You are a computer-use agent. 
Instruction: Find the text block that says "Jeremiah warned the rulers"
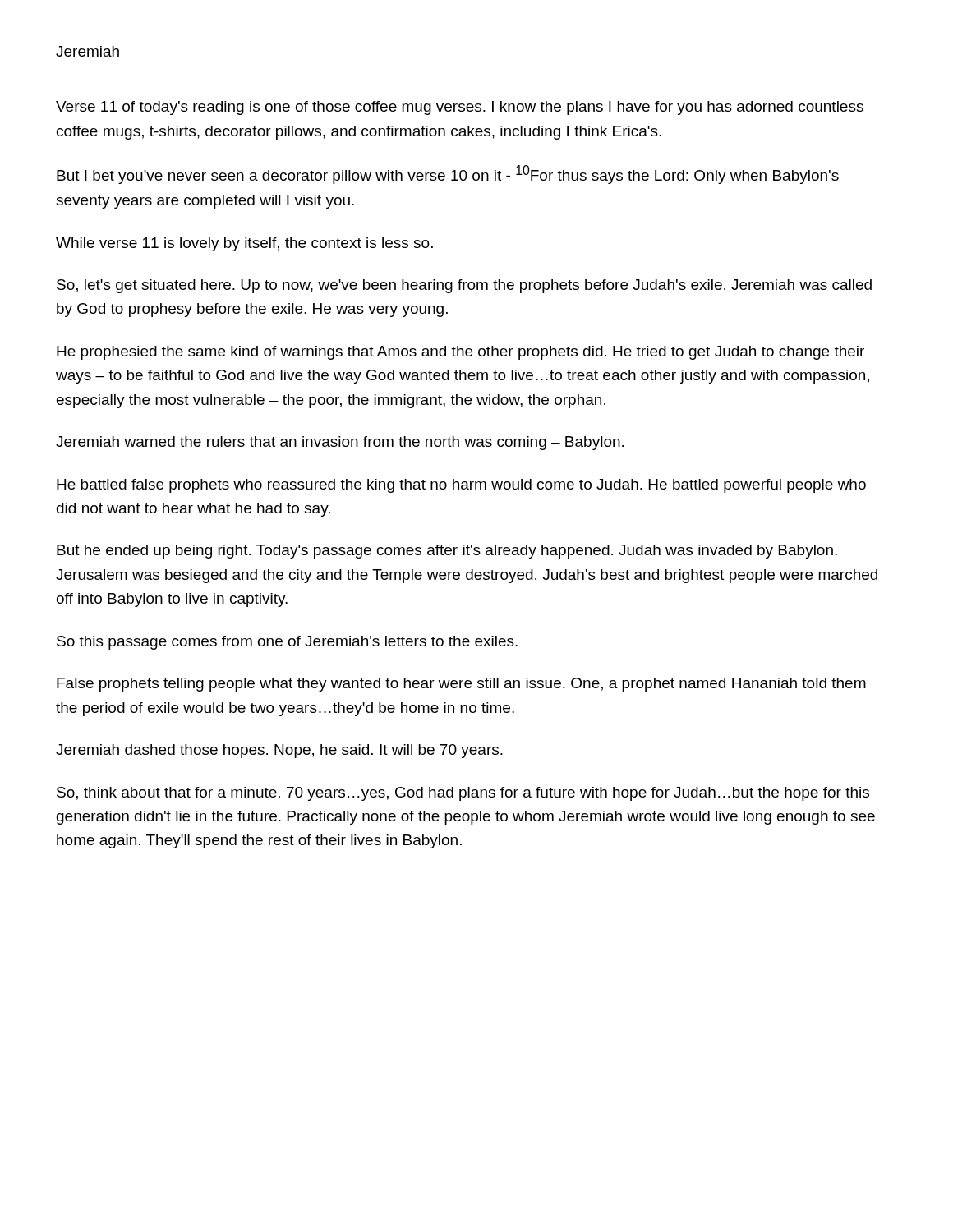[340, 442]
